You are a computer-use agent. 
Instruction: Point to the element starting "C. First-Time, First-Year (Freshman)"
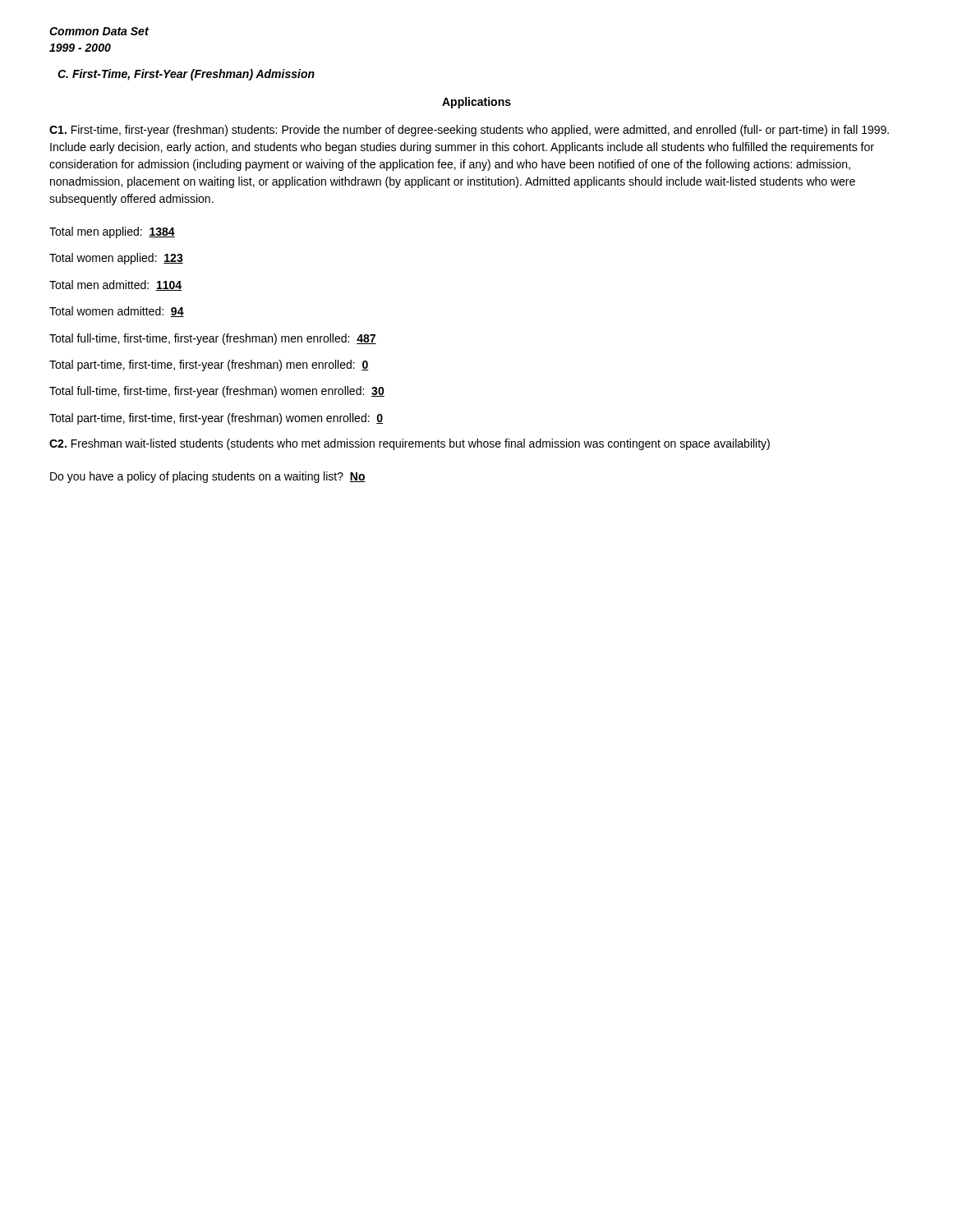point(186,74)
